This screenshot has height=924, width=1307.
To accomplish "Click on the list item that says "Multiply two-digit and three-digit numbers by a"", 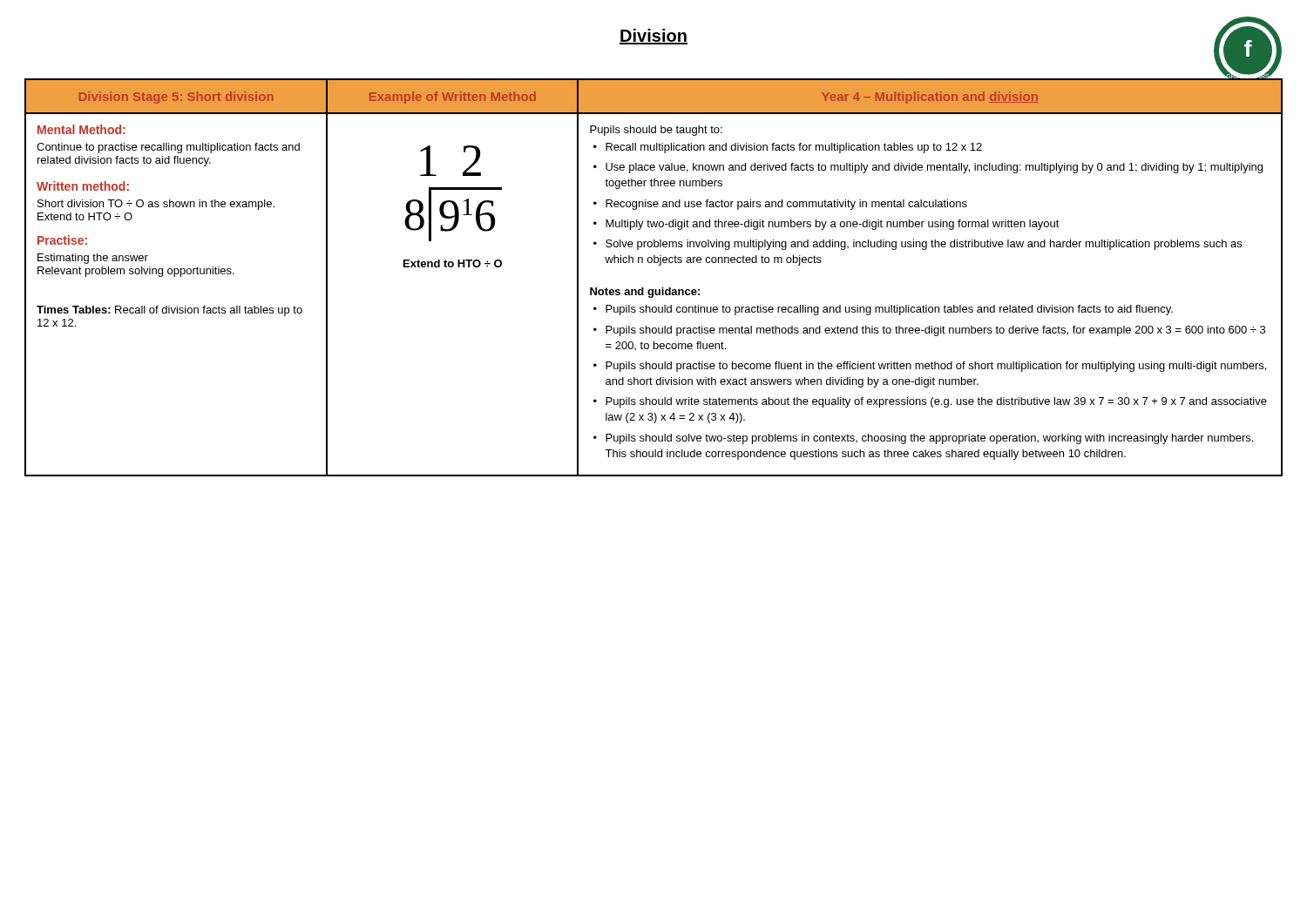I will pos(832,223).
